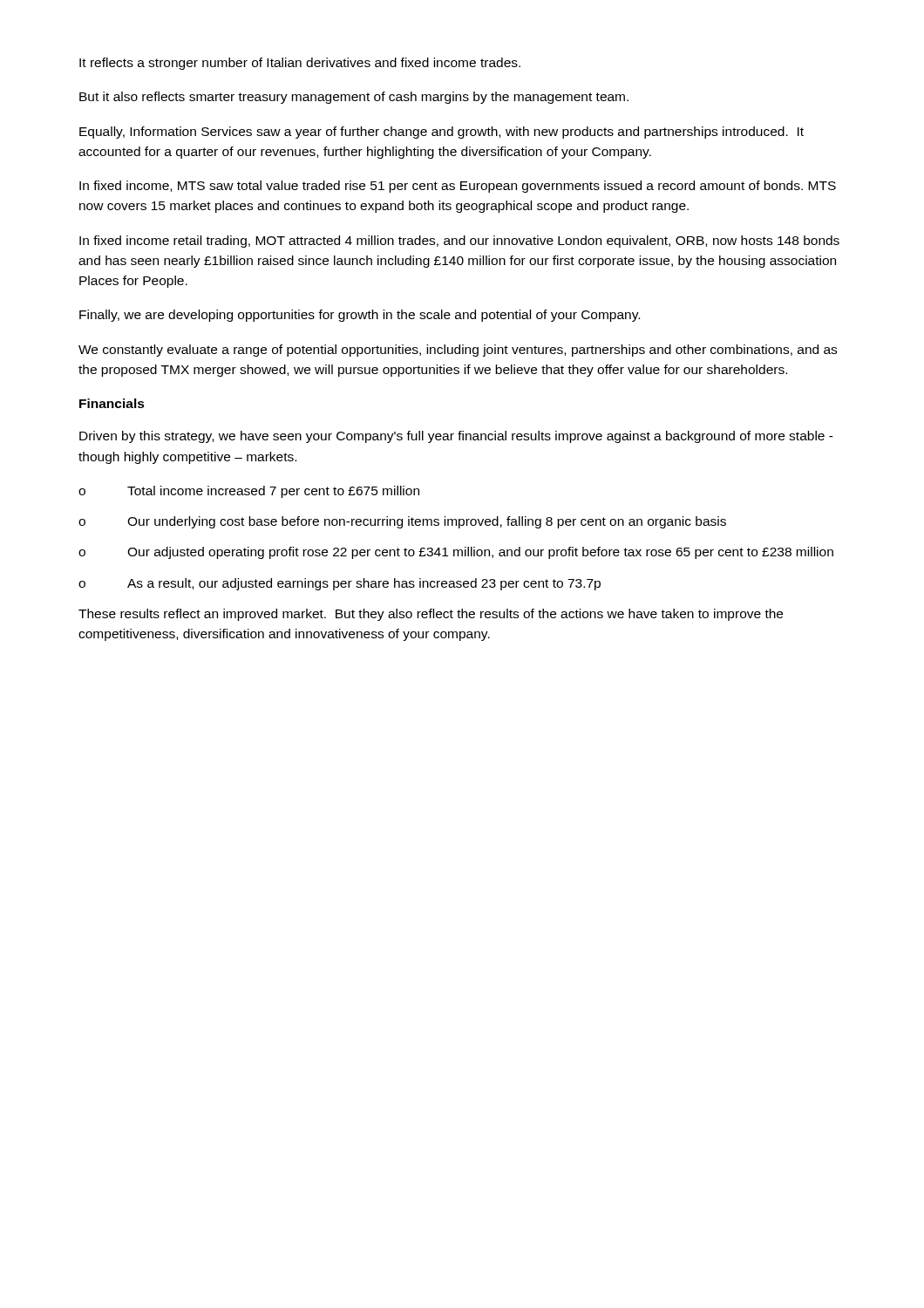This screenshot has width=924, height=1308.
Task: Point to the block beginning "These results reflect"
Action: pos(431,623)
